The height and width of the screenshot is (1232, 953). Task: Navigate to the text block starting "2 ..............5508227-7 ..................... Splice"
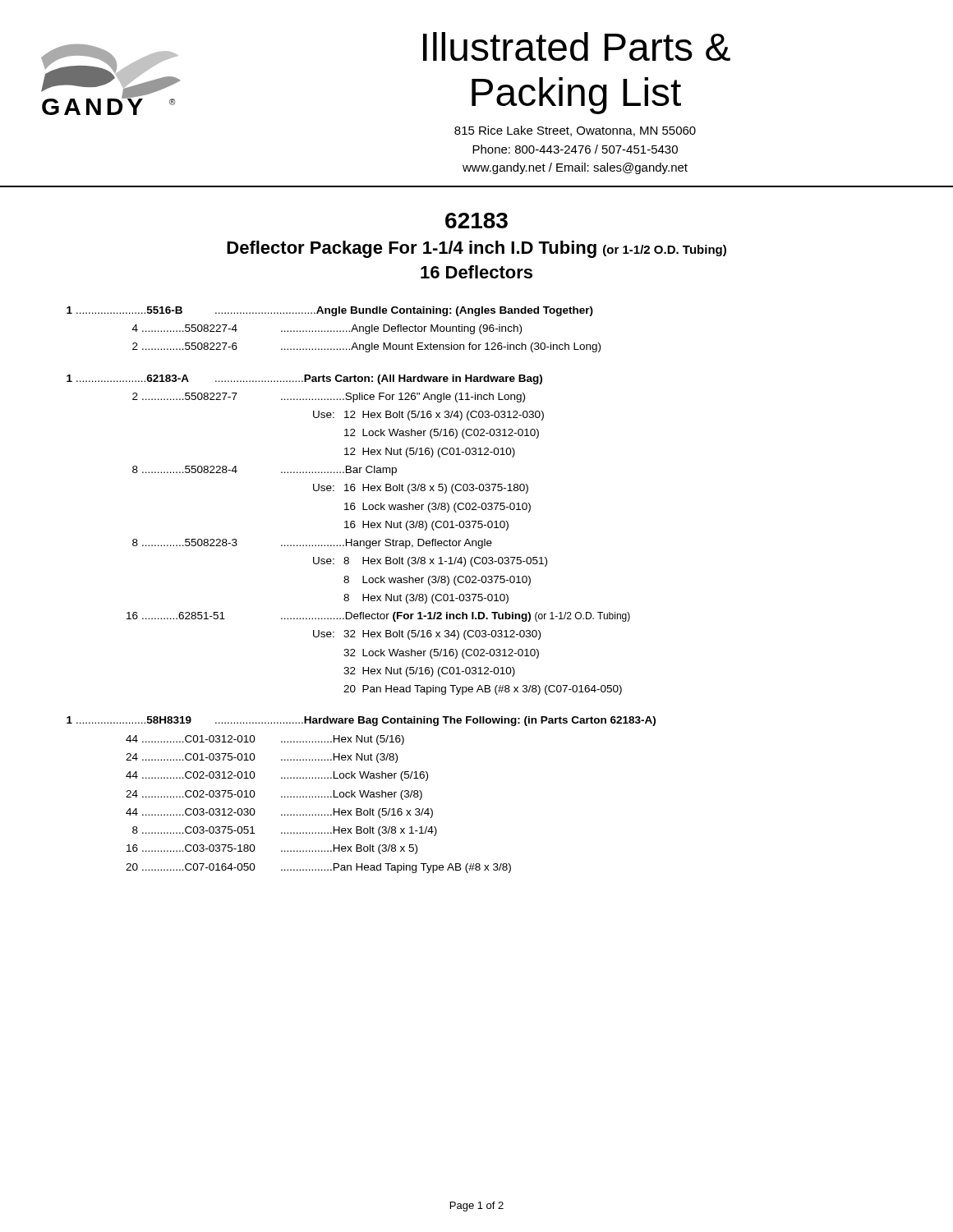(x=509, y=397)
